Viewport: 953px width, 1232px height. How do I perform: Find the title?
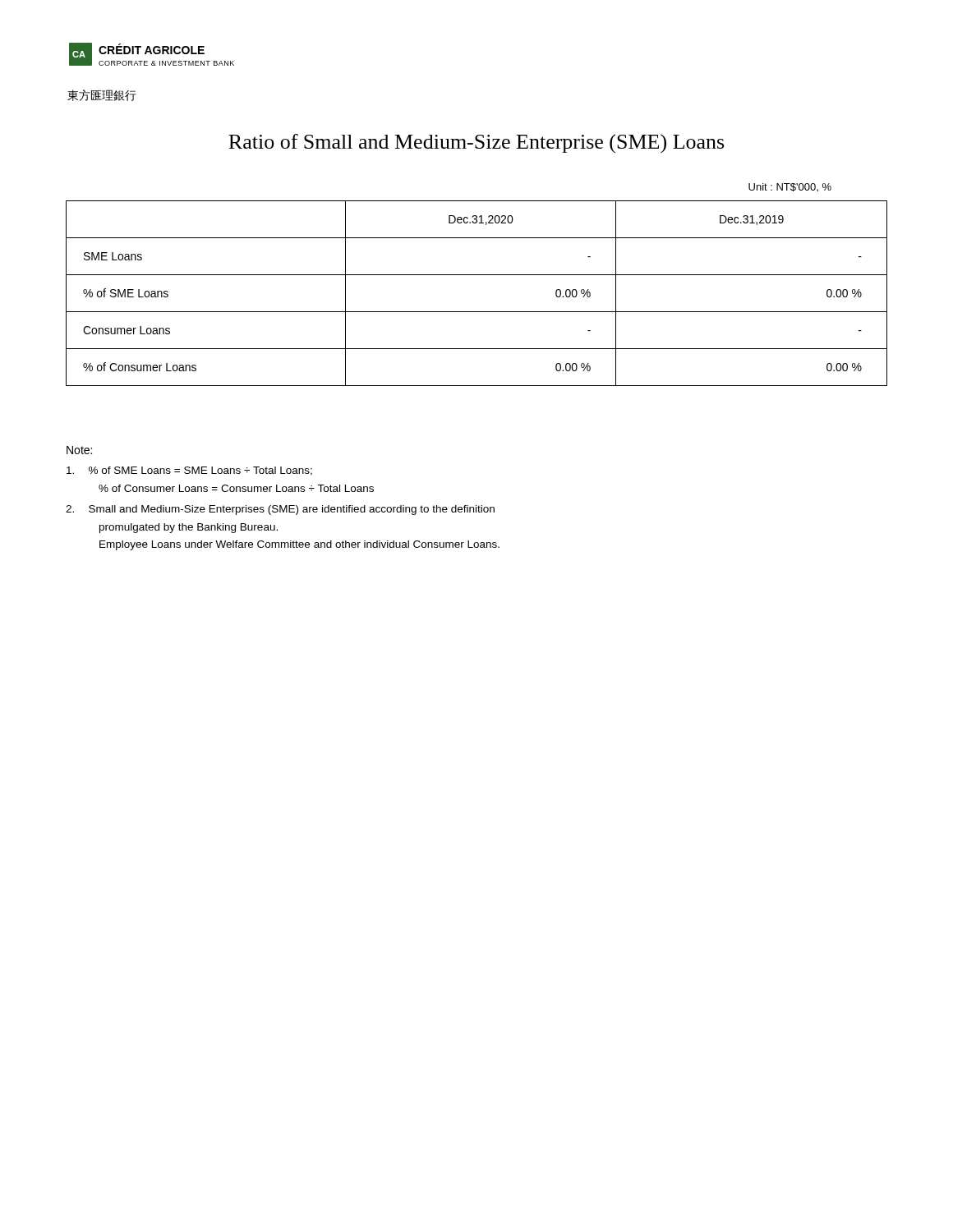point(476,142)
